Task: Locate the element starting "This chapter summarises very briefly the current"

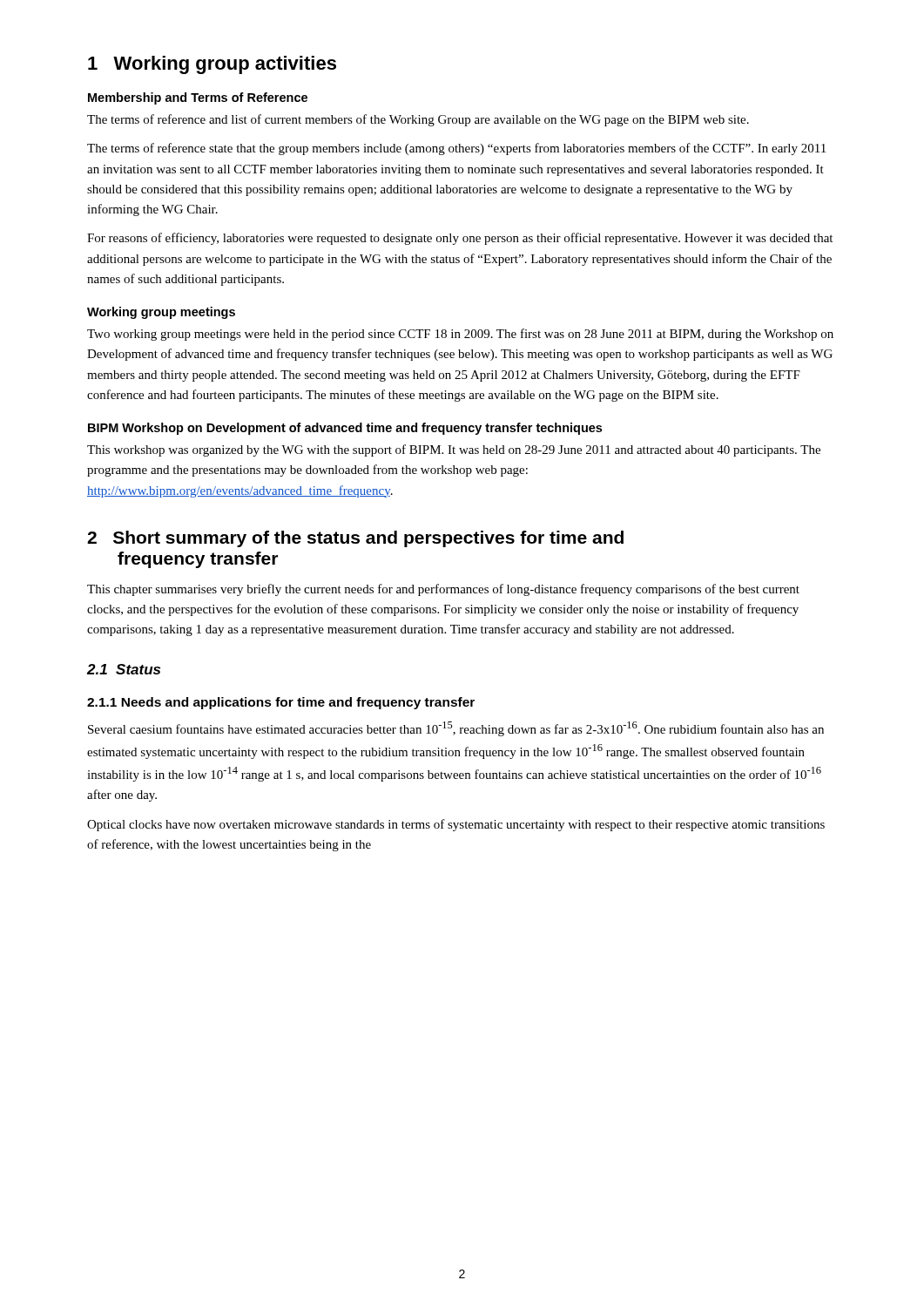Action: (462, 610)
